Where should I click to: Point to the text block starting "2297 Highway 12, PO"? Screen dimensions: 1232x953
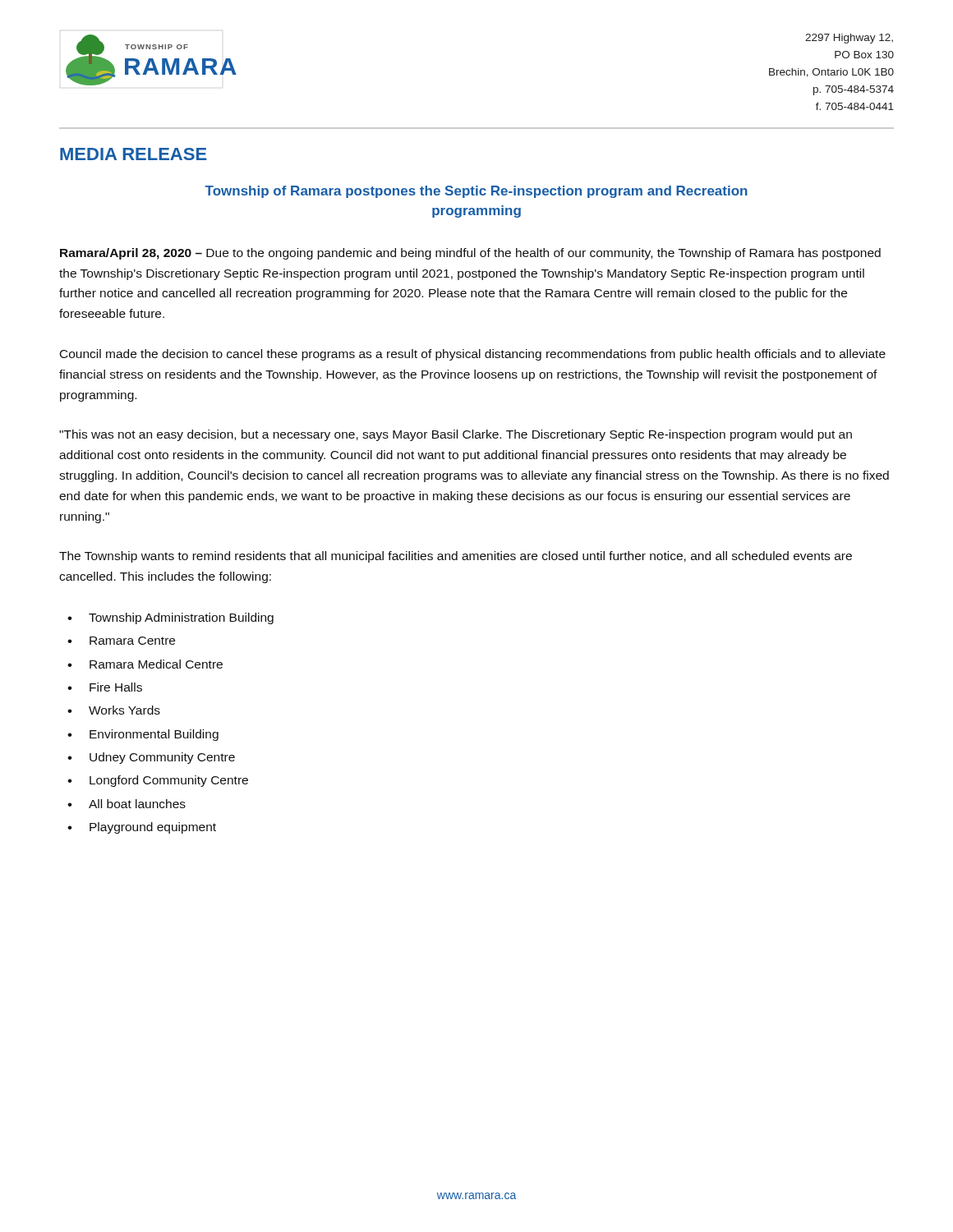[831, 72]
